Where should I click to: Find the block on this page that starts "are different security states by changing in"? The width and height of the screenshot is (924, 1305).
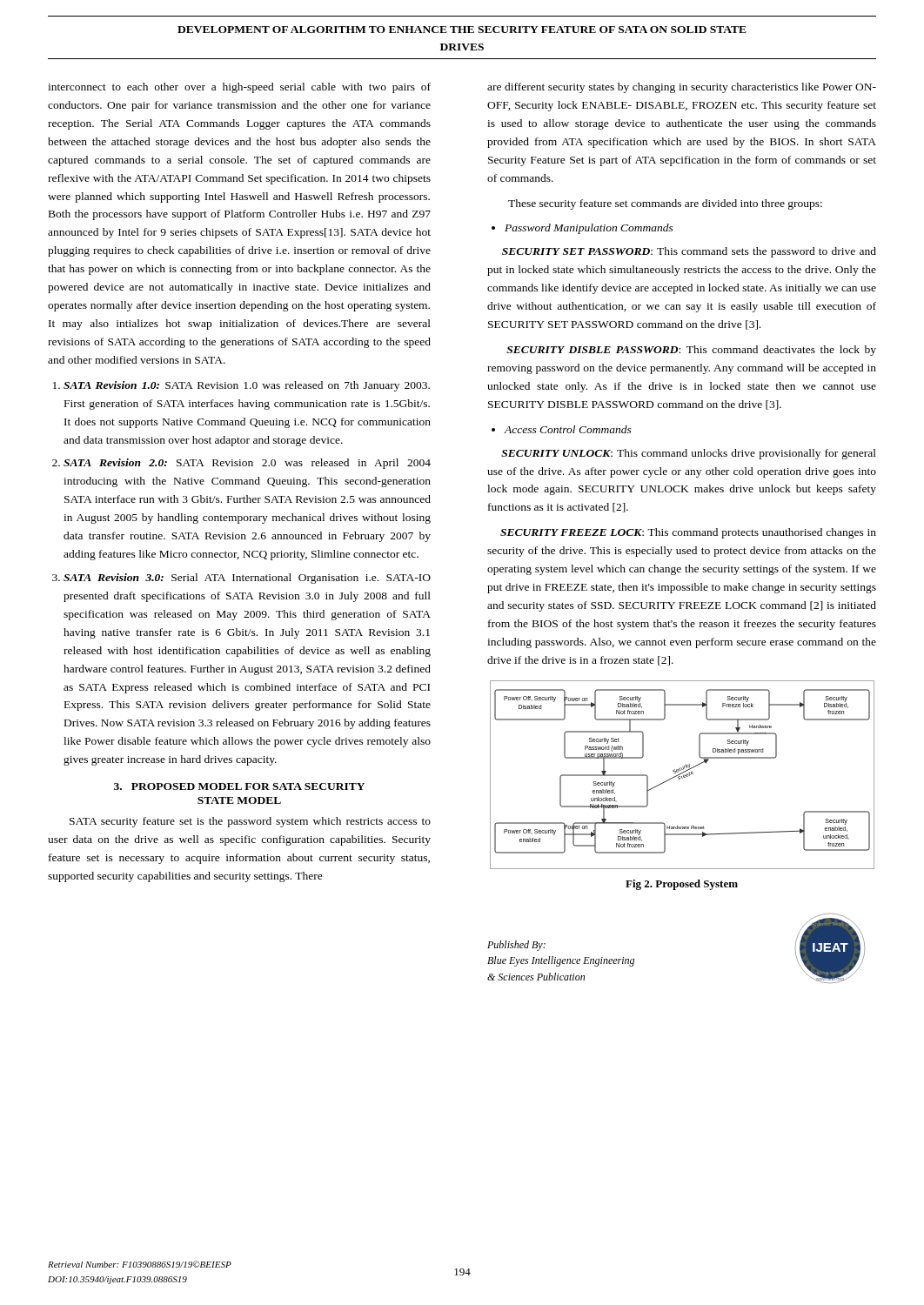click(682, 132)
